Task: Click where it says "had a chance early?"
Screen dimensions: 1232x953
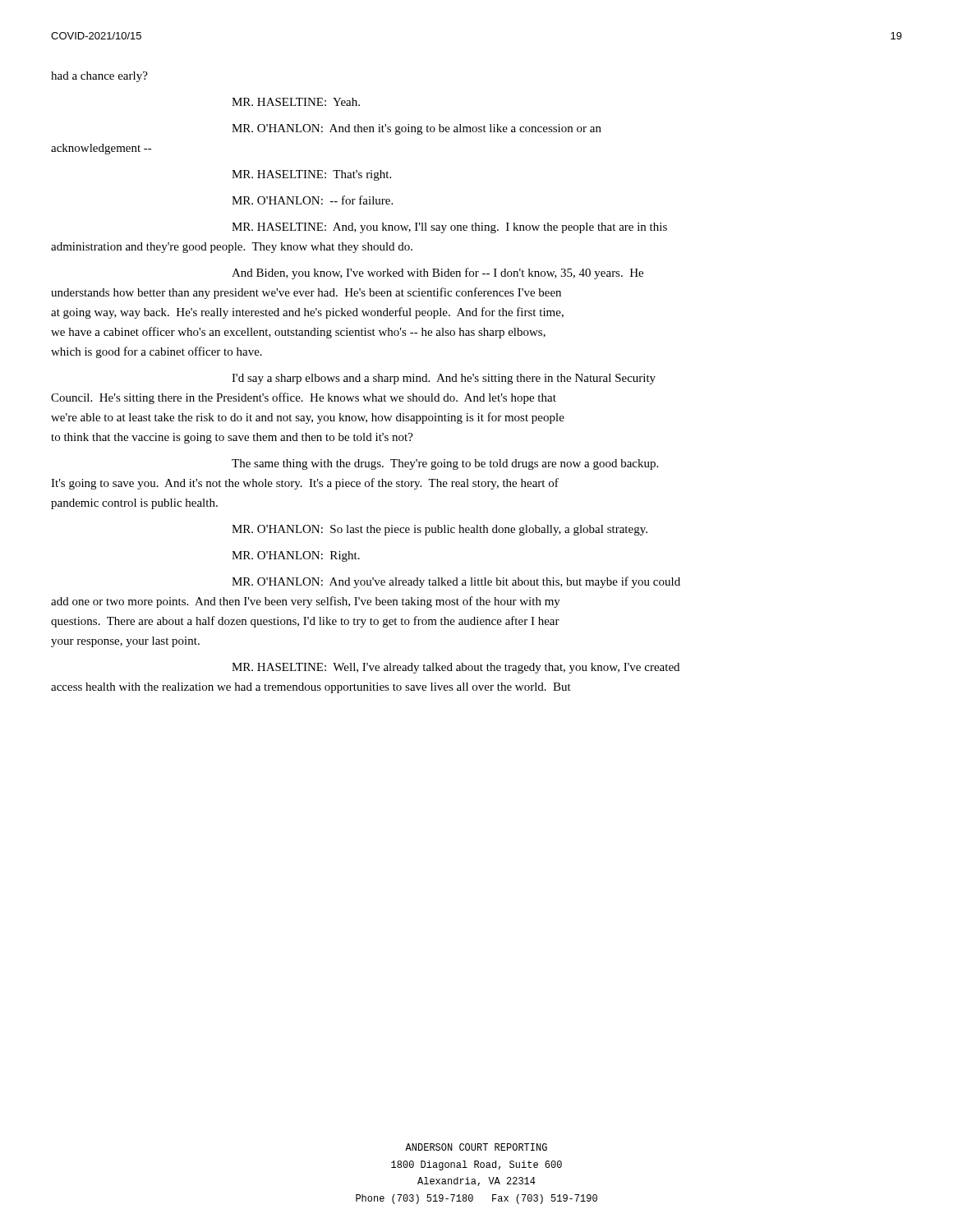Action: coord(99,76)
